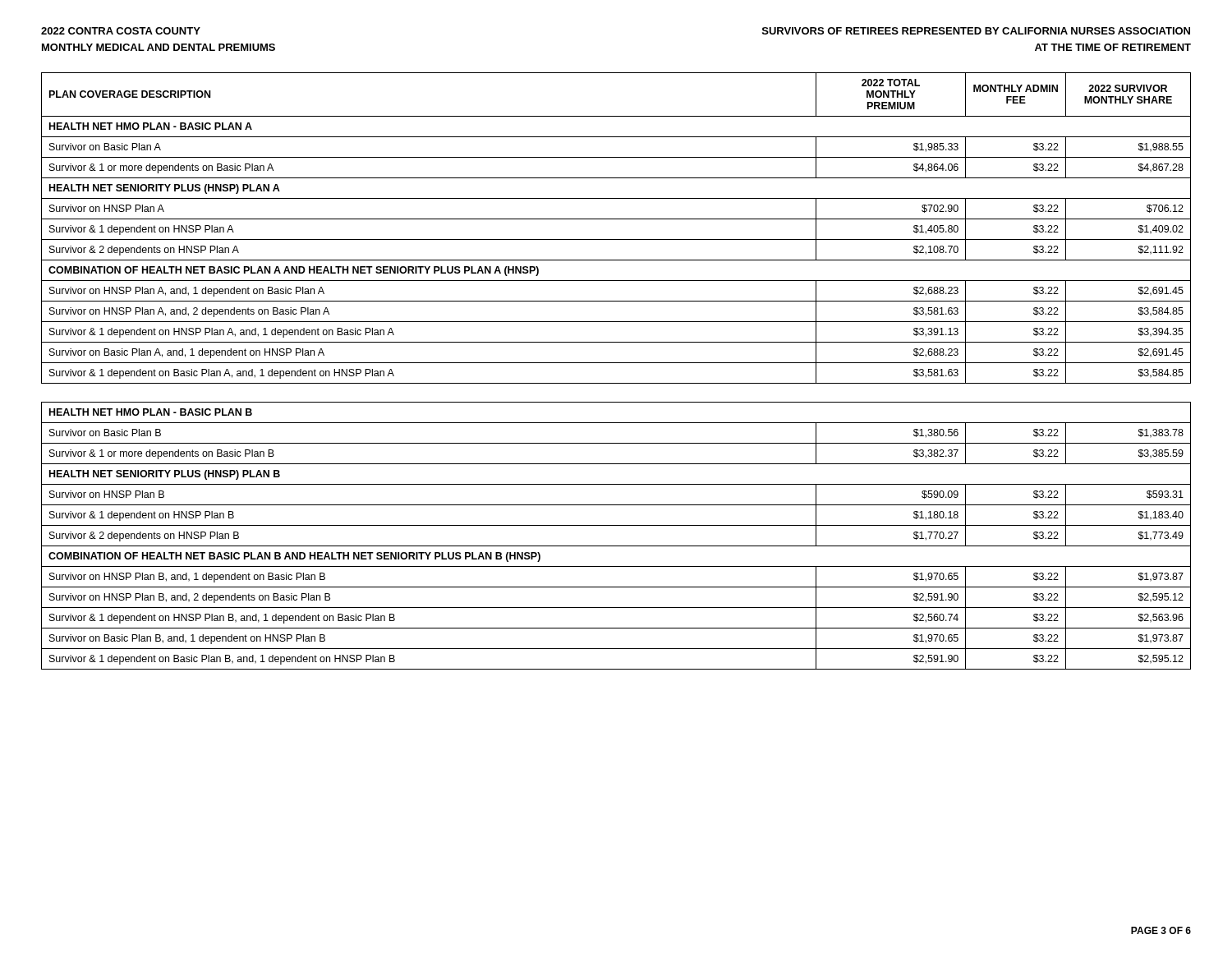Click the table
The image size is (1232, 953).
616,371
